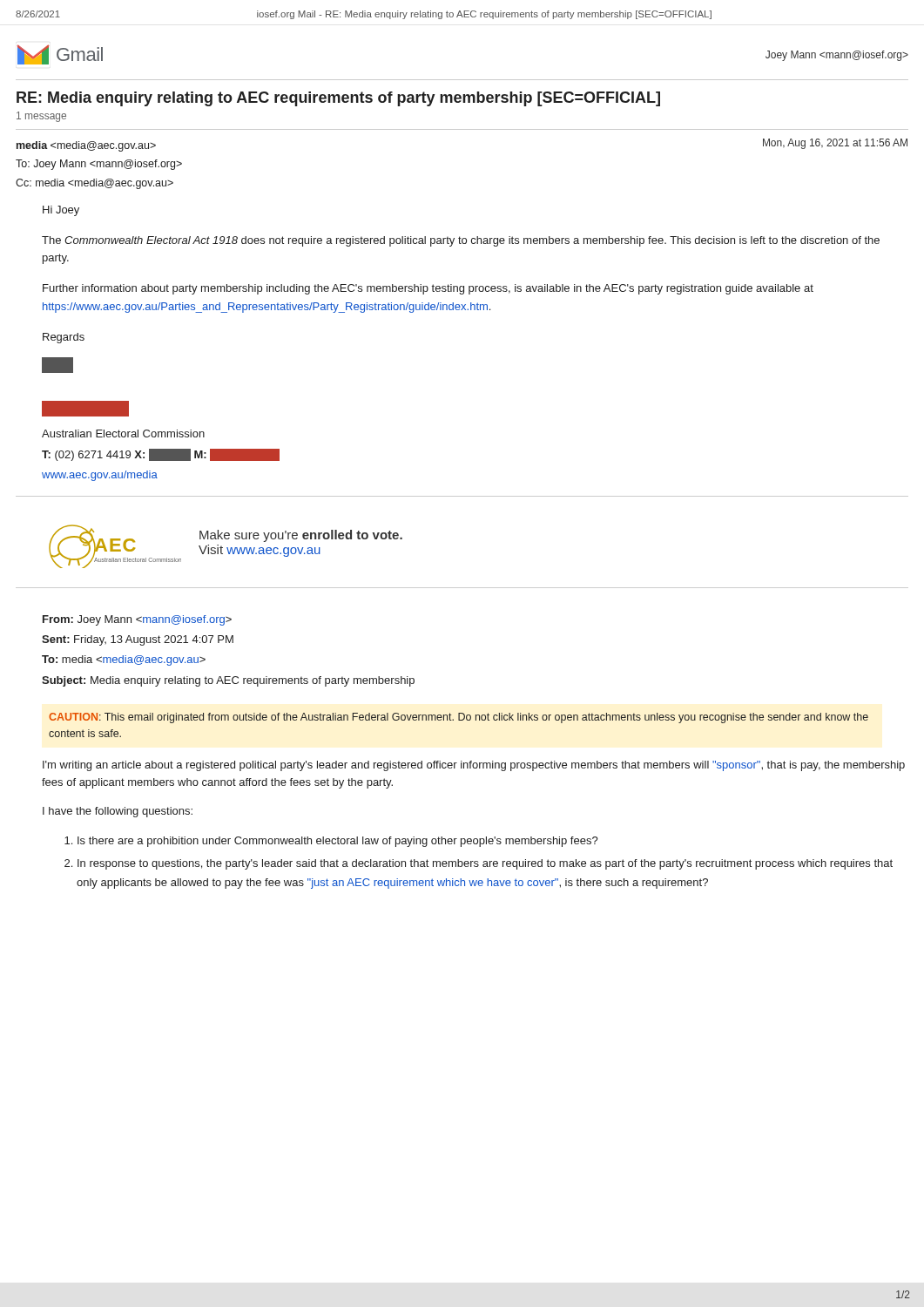Point to the region starting "I have the"
Image resolution: width=924 pixels, height=1307 pixels.
(118, 811)
